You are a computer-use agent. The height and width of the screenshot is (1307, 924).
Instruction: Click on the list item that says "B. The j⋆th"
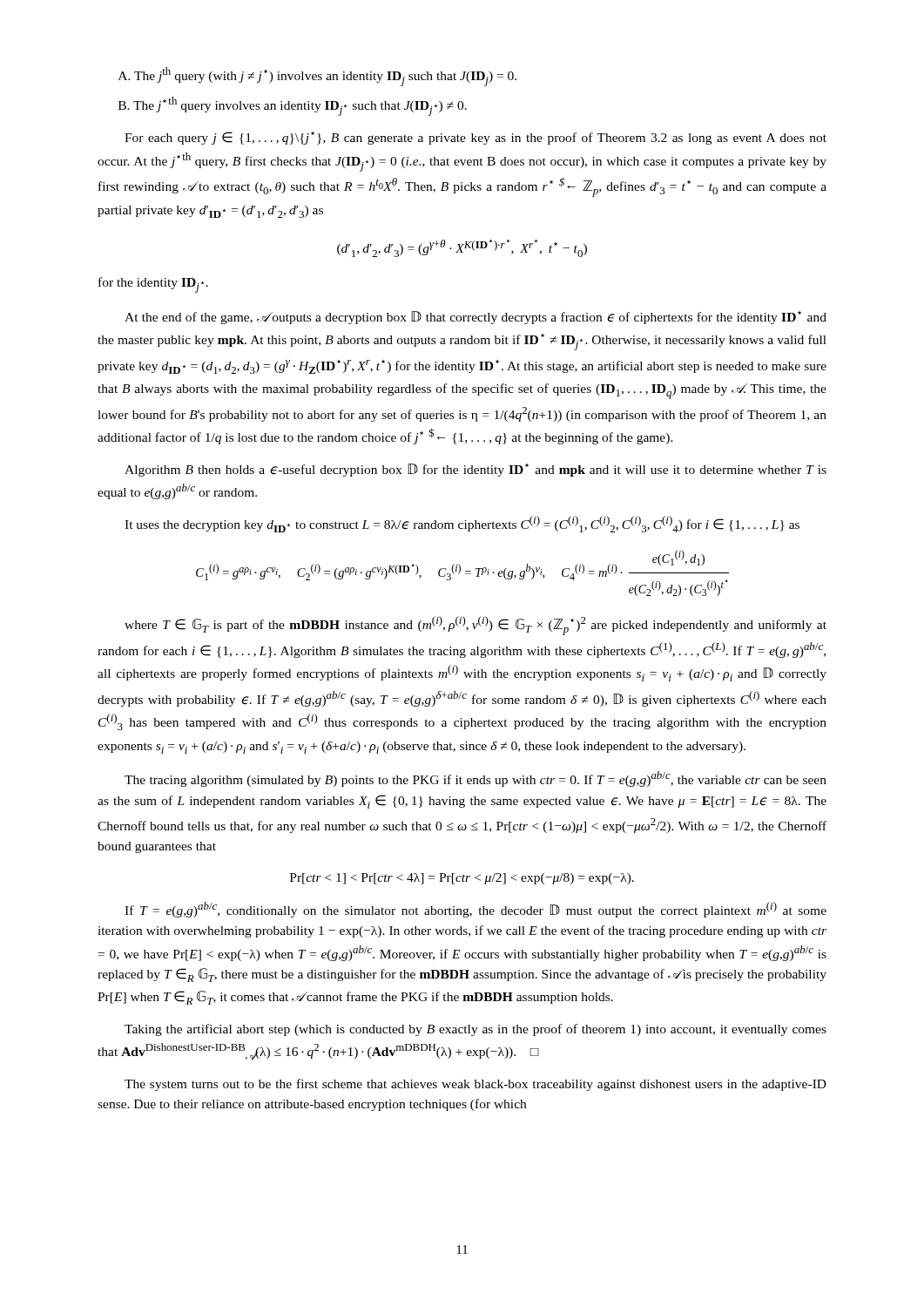tap(293, 105)
